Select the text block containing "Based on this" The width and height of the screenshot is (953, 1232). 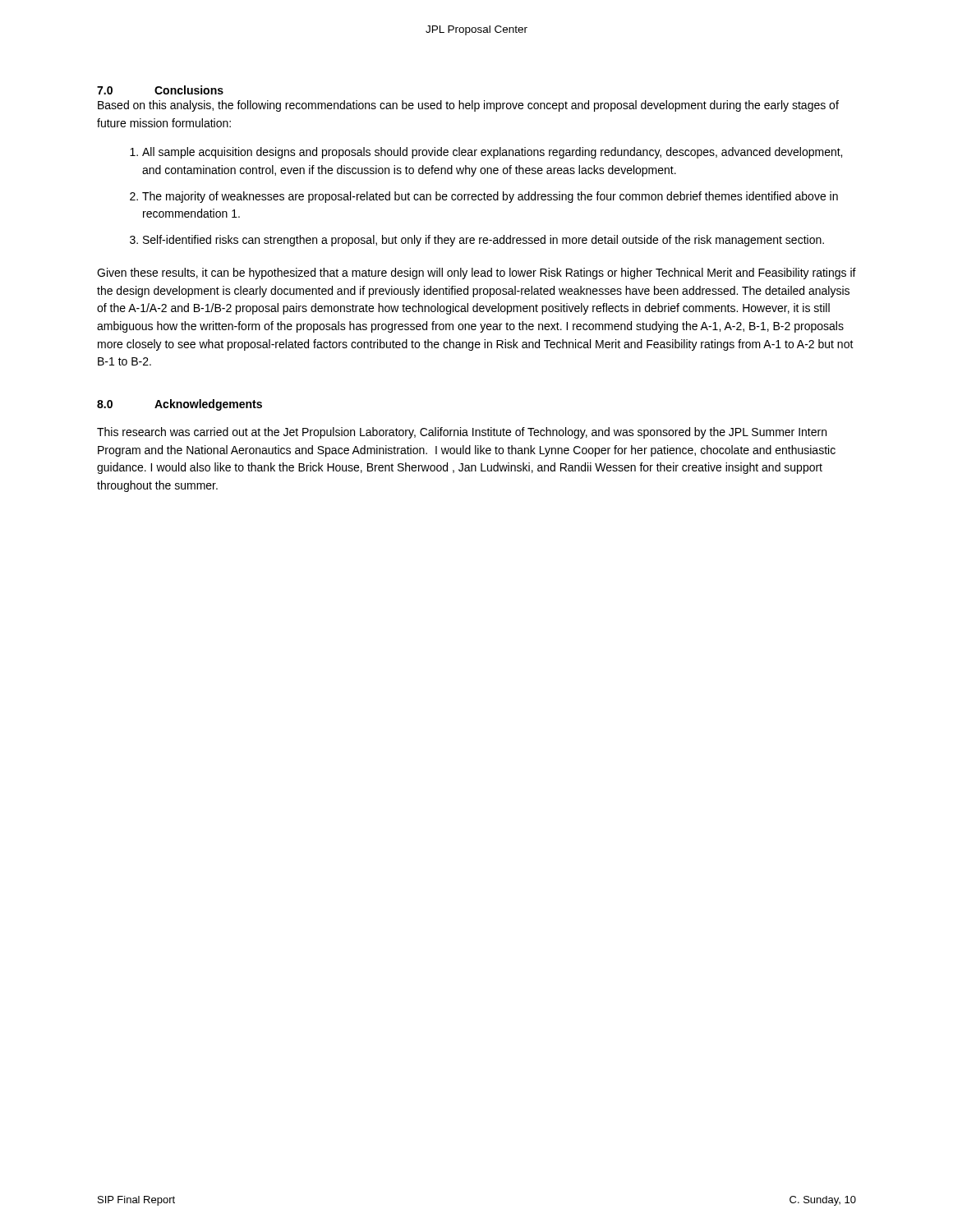(468, 114)
